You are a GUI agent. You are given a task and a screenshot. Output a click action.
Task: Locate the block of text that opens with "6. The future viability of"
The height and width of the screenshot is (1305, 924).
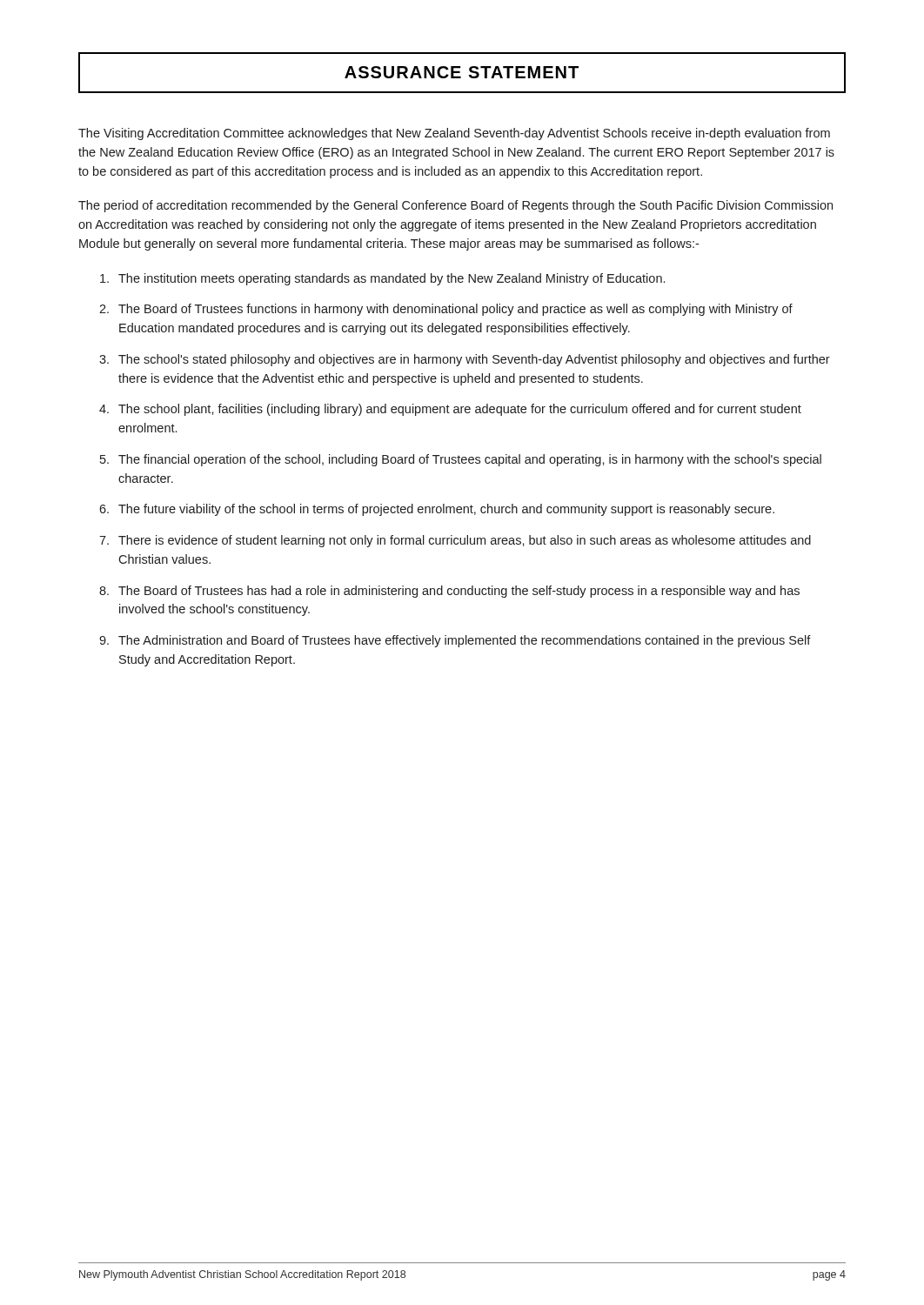[x=462, y=510]
